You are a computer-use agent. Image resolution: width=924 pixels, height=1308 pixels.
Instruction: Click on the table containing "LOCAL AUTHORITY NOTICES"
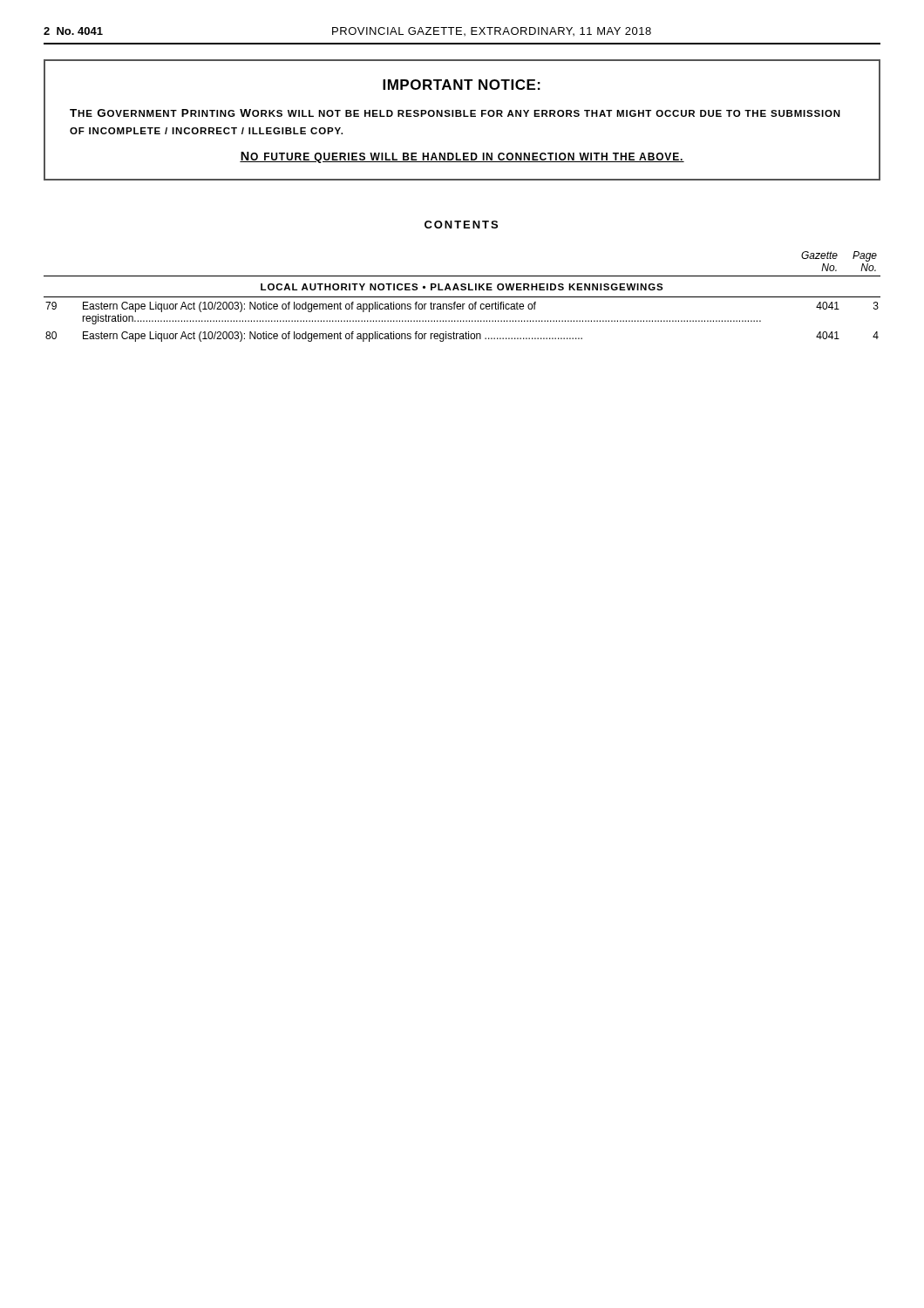pyautogui.click(x=462, y=296)
